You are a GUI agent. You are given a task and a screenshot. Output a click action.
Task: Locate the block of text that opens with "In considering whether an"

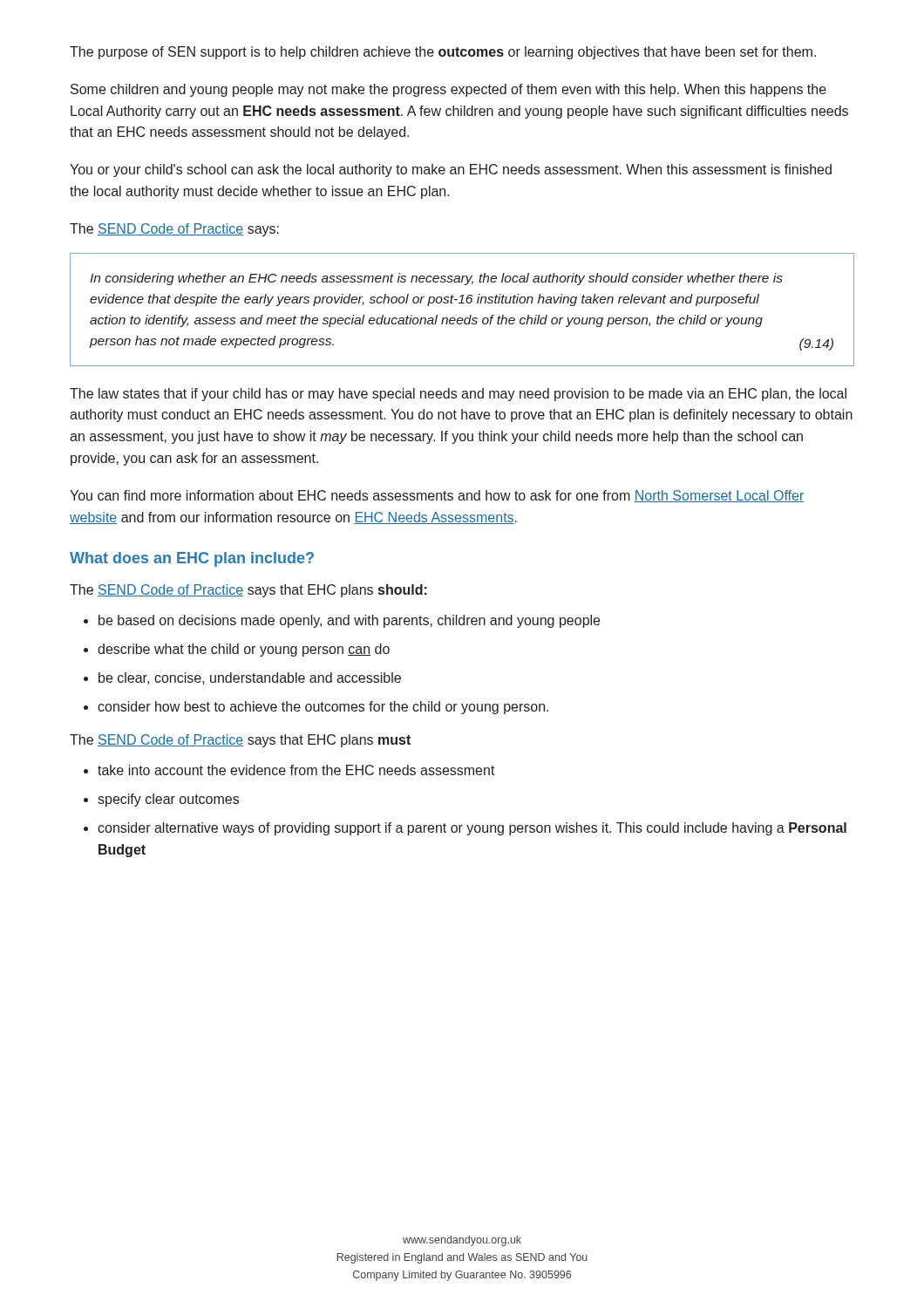tap(462, 309)
